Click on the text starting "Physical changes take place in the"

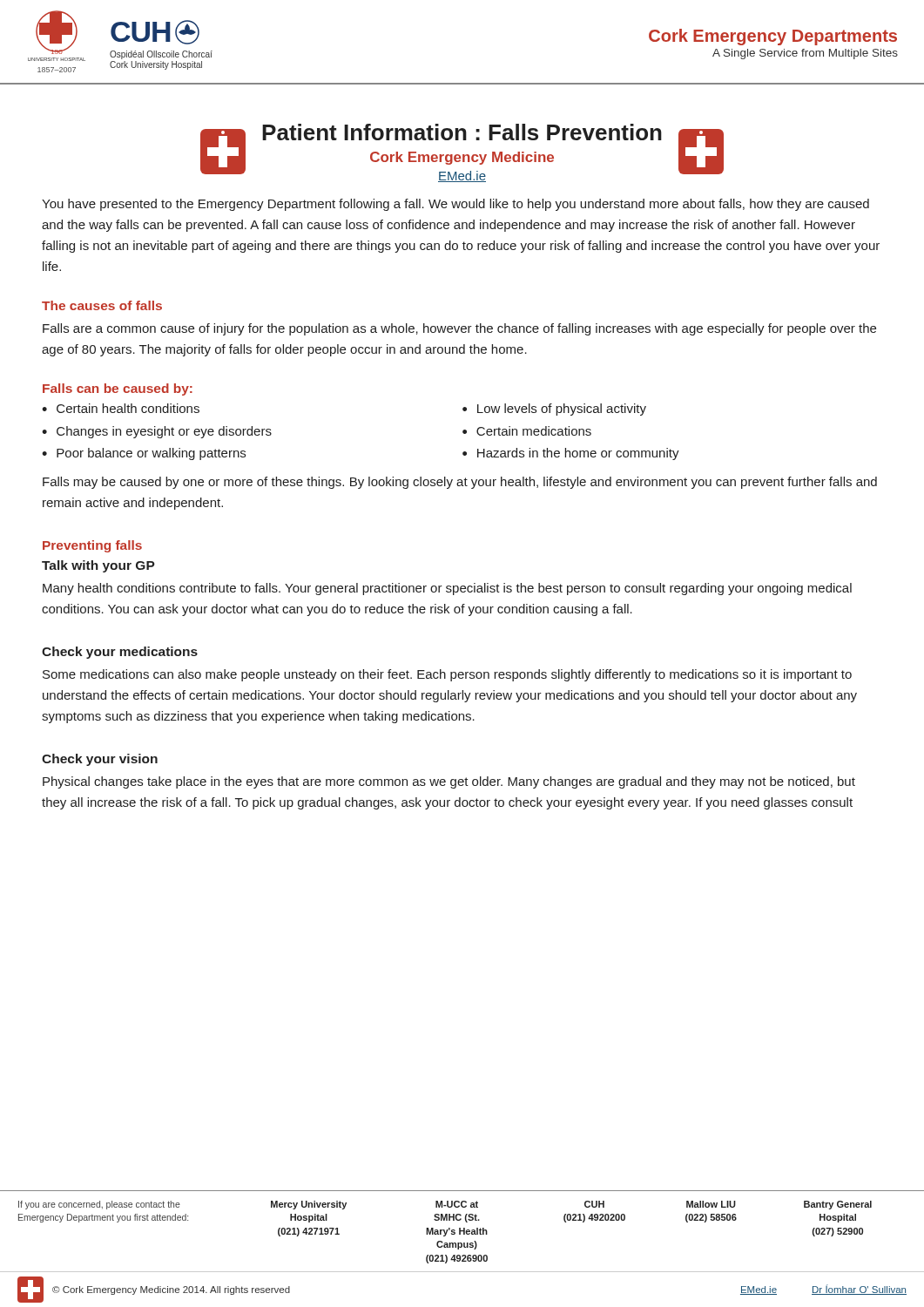click(448, 791)
